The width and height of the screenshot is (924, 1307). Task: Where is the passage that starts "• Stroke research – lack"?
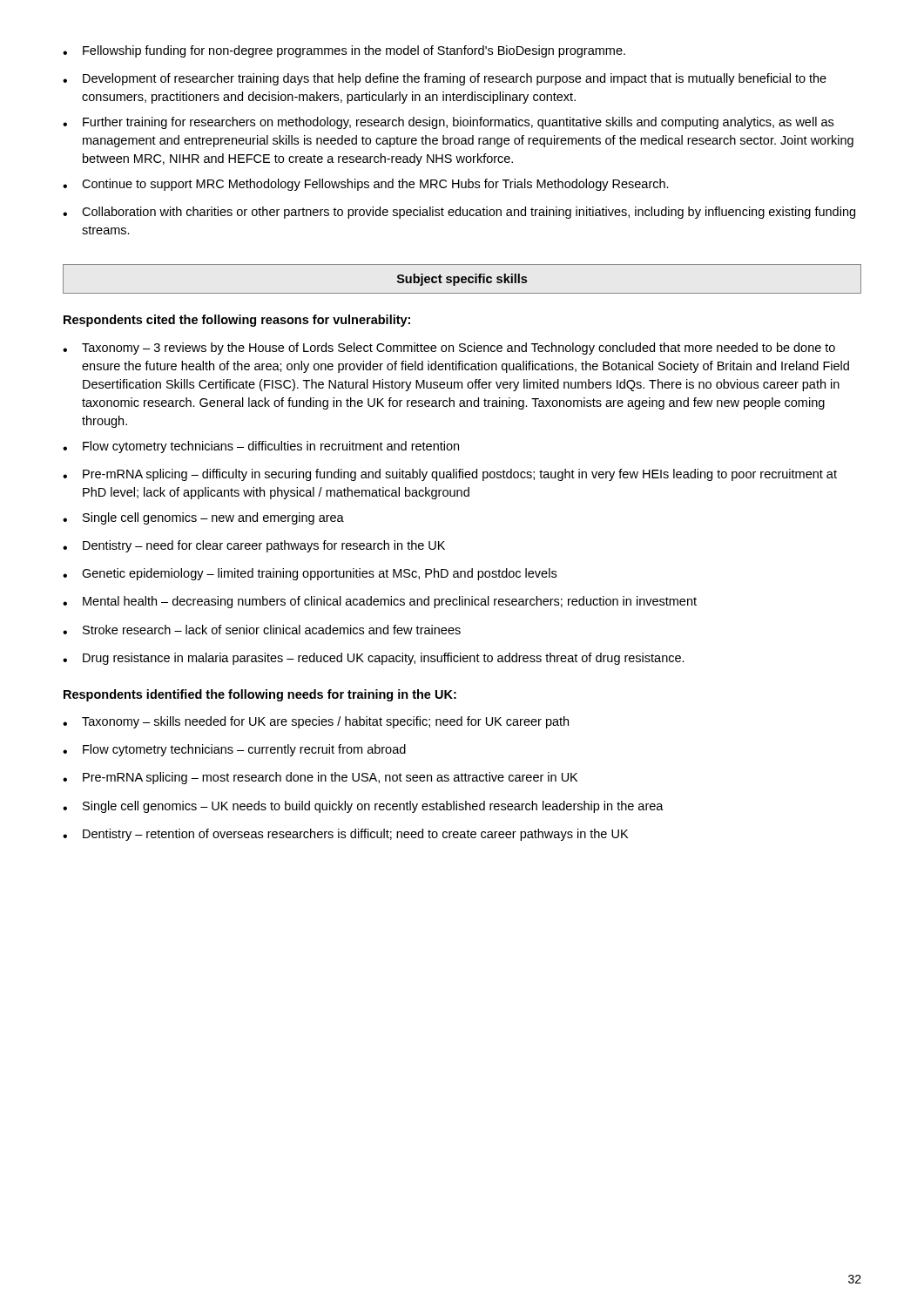[462, 631]
